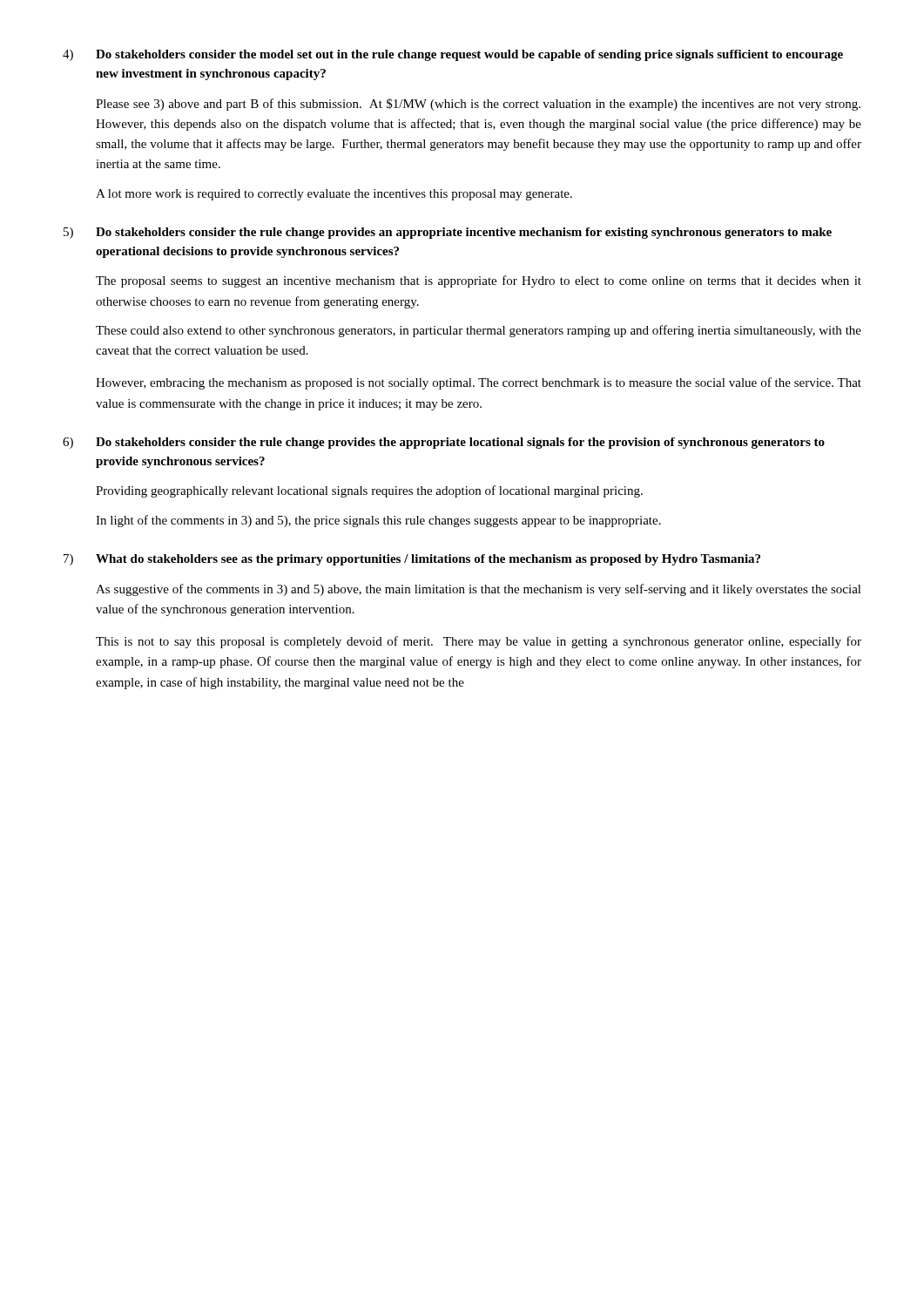Screen dimensions: 1307x924
Task: Point to the text starting "Please see 3)"
Action: pos(479,149)
